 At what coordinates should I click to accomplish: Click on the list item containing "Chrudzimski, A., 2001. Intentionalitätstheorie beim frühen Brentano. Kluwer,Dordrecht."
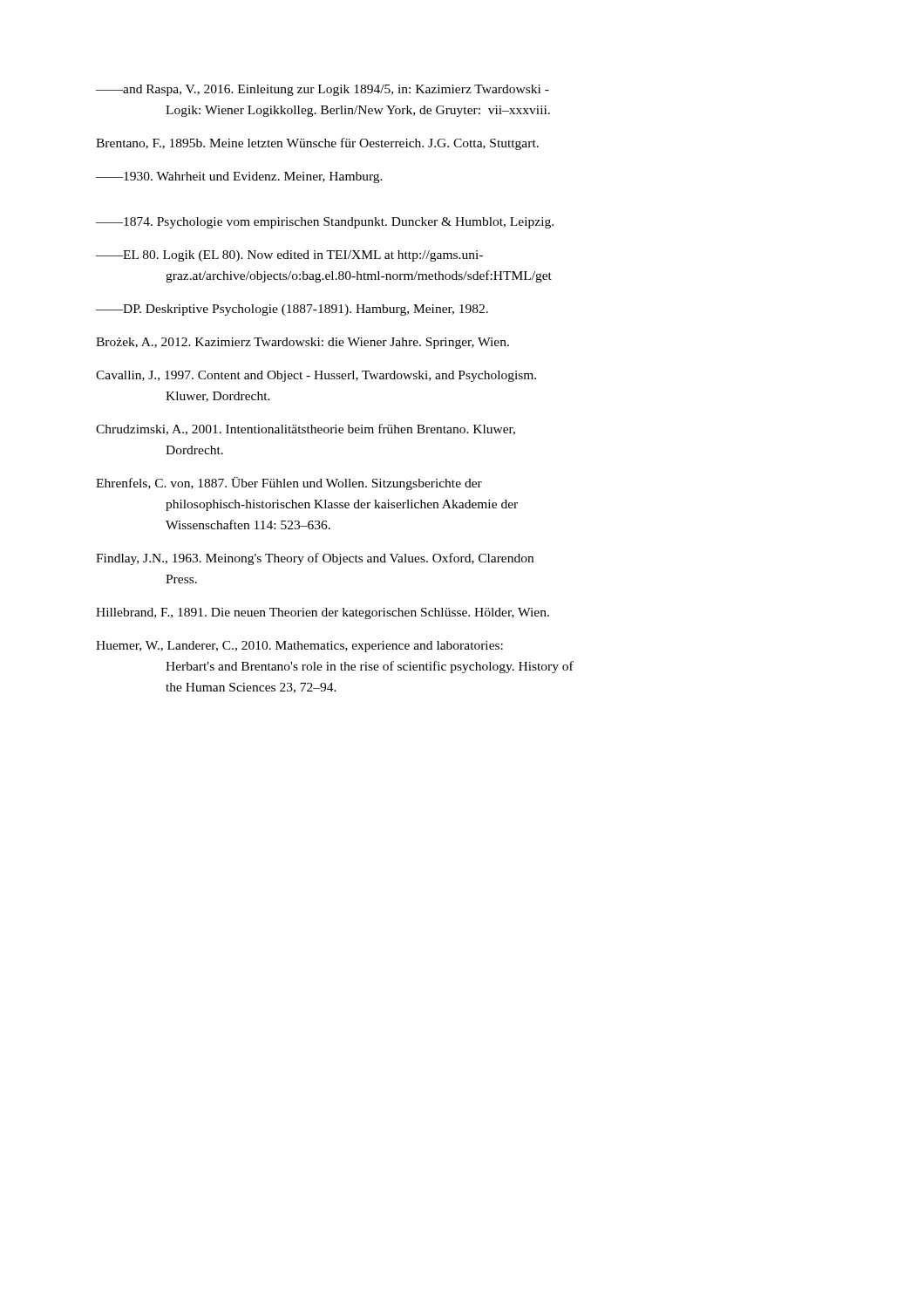[458, 441]
